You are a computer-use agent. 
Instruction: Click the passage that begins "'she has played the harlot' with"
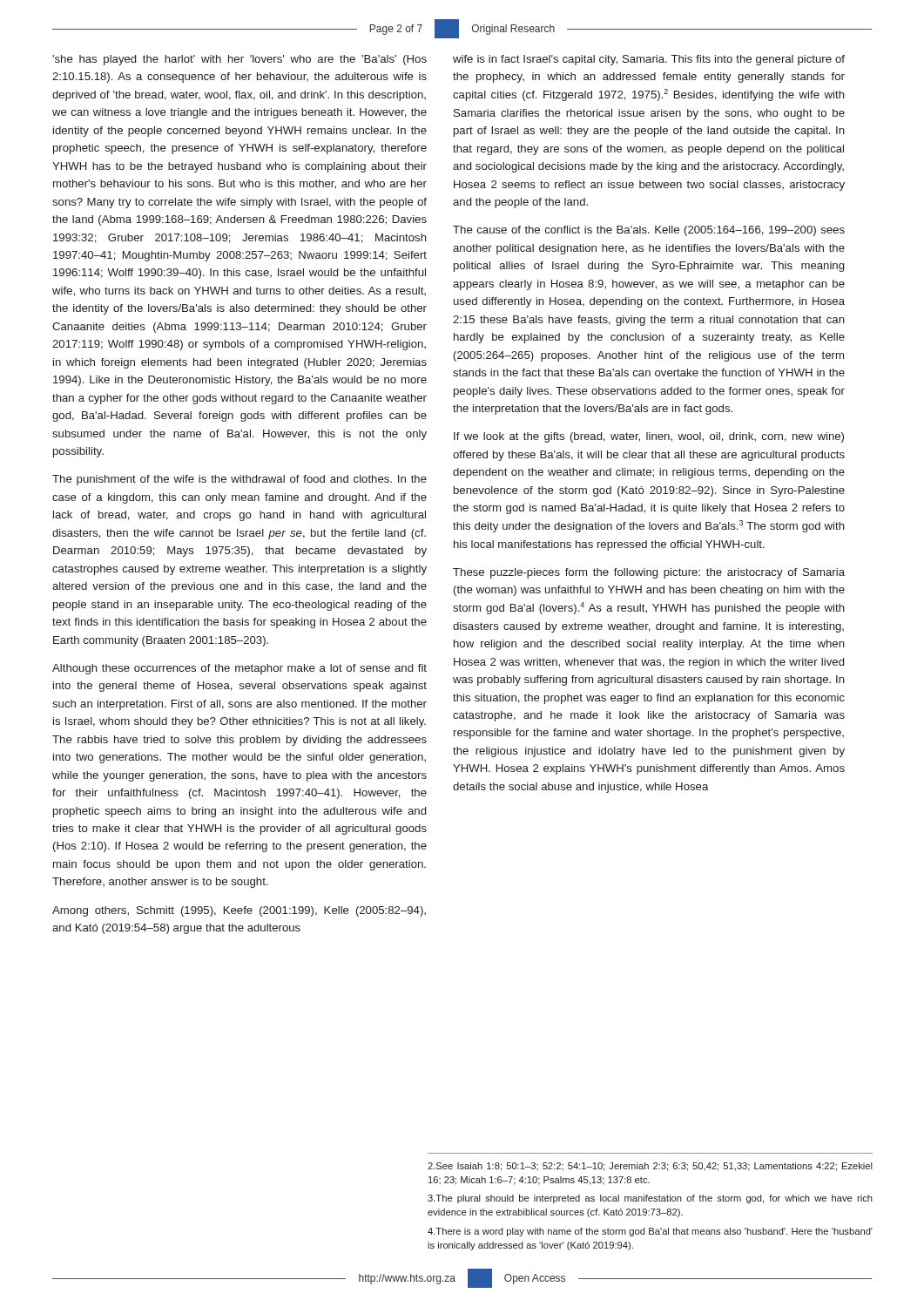click(240, 256)
